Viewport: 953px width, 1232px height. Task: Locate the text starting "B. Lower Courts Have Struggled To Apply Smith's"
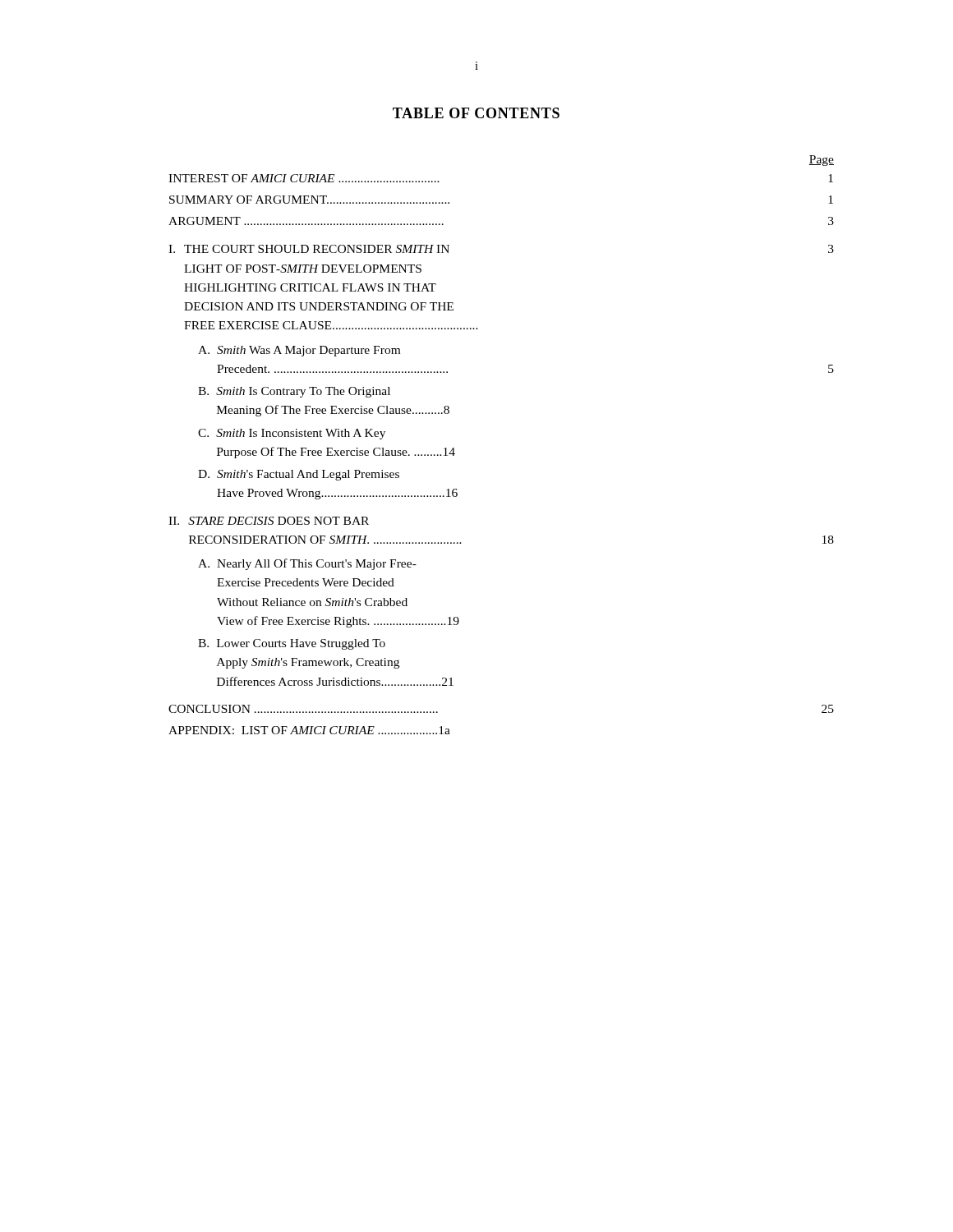[292, 644]
